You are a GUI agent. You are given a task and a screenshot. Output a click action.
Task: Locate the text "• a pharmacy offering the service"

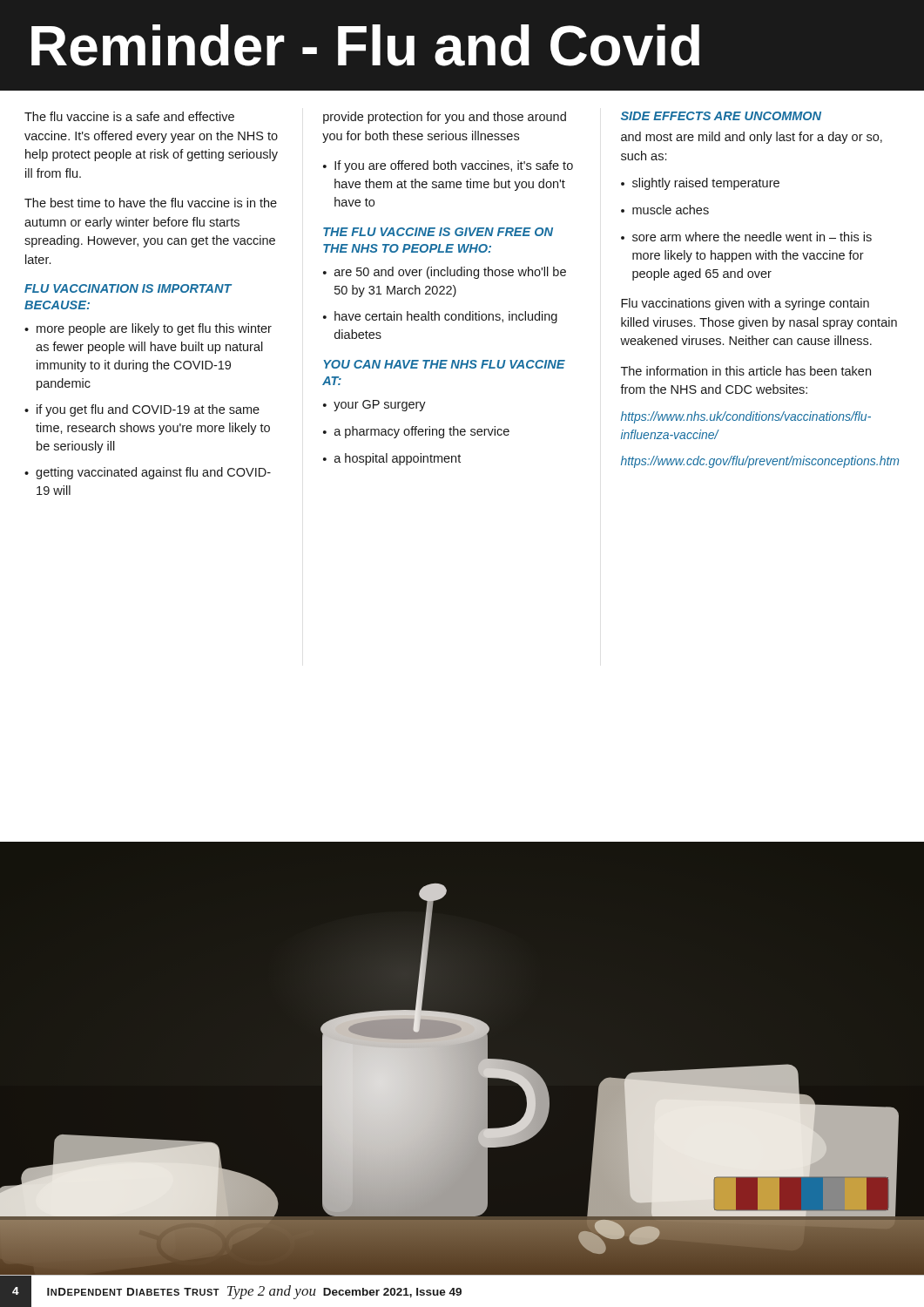tap(416, 432)
